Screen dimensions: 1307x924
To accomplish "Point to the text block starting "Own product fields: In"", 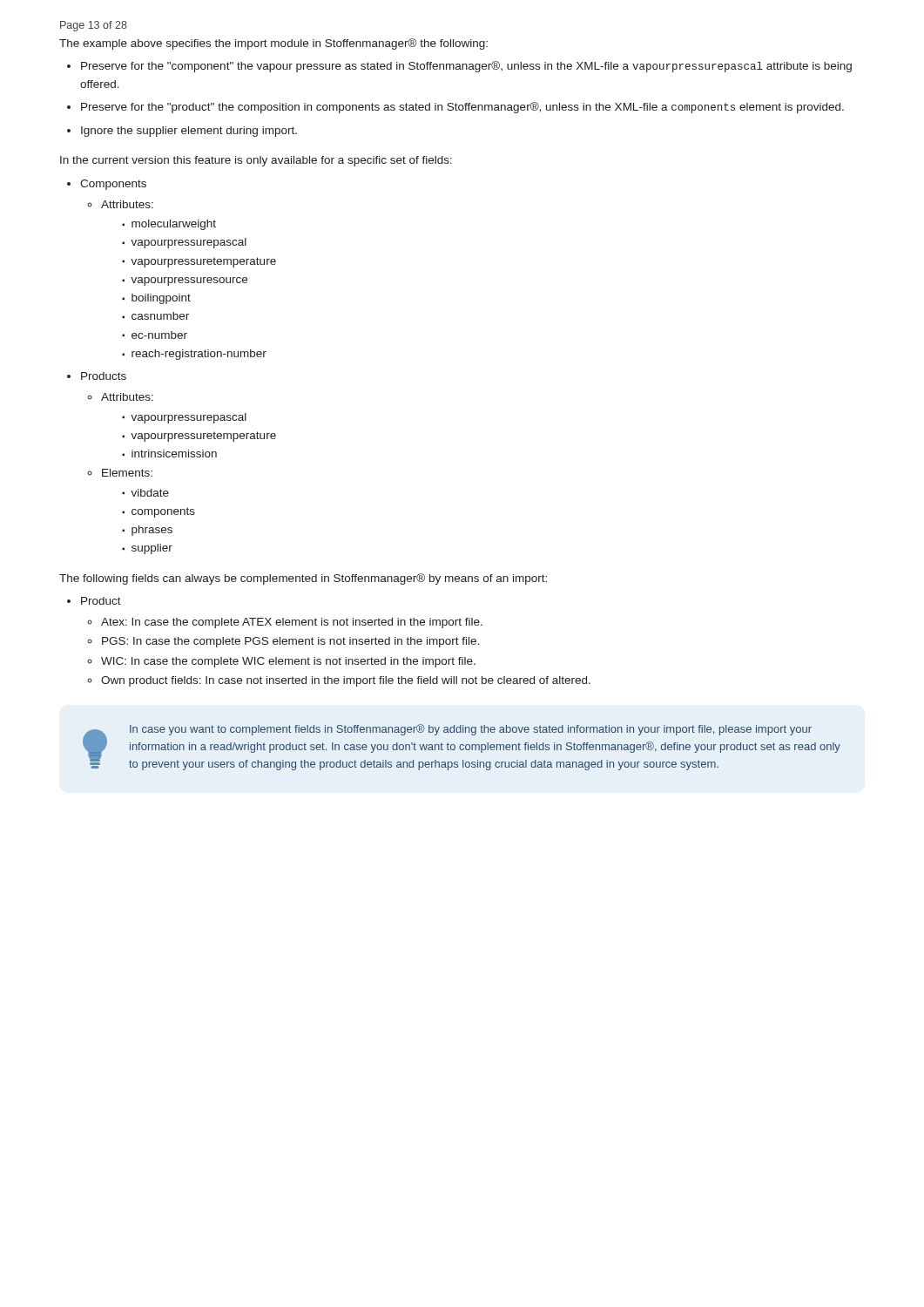I will 346,680.
